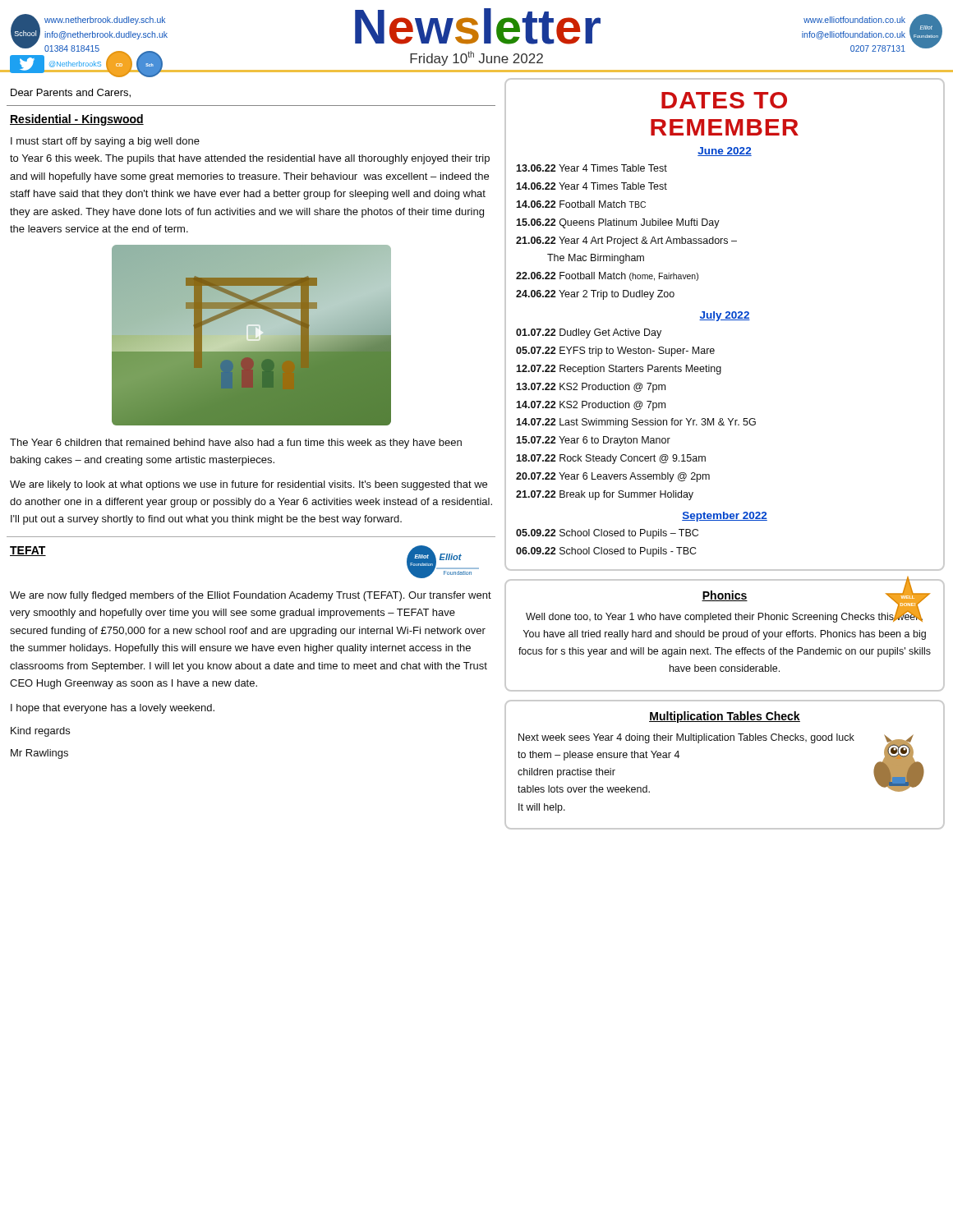Point to the block starting "09.22 School Closed to Pupils"
This screenshot has height=1232, width=953.
point(607,542)
